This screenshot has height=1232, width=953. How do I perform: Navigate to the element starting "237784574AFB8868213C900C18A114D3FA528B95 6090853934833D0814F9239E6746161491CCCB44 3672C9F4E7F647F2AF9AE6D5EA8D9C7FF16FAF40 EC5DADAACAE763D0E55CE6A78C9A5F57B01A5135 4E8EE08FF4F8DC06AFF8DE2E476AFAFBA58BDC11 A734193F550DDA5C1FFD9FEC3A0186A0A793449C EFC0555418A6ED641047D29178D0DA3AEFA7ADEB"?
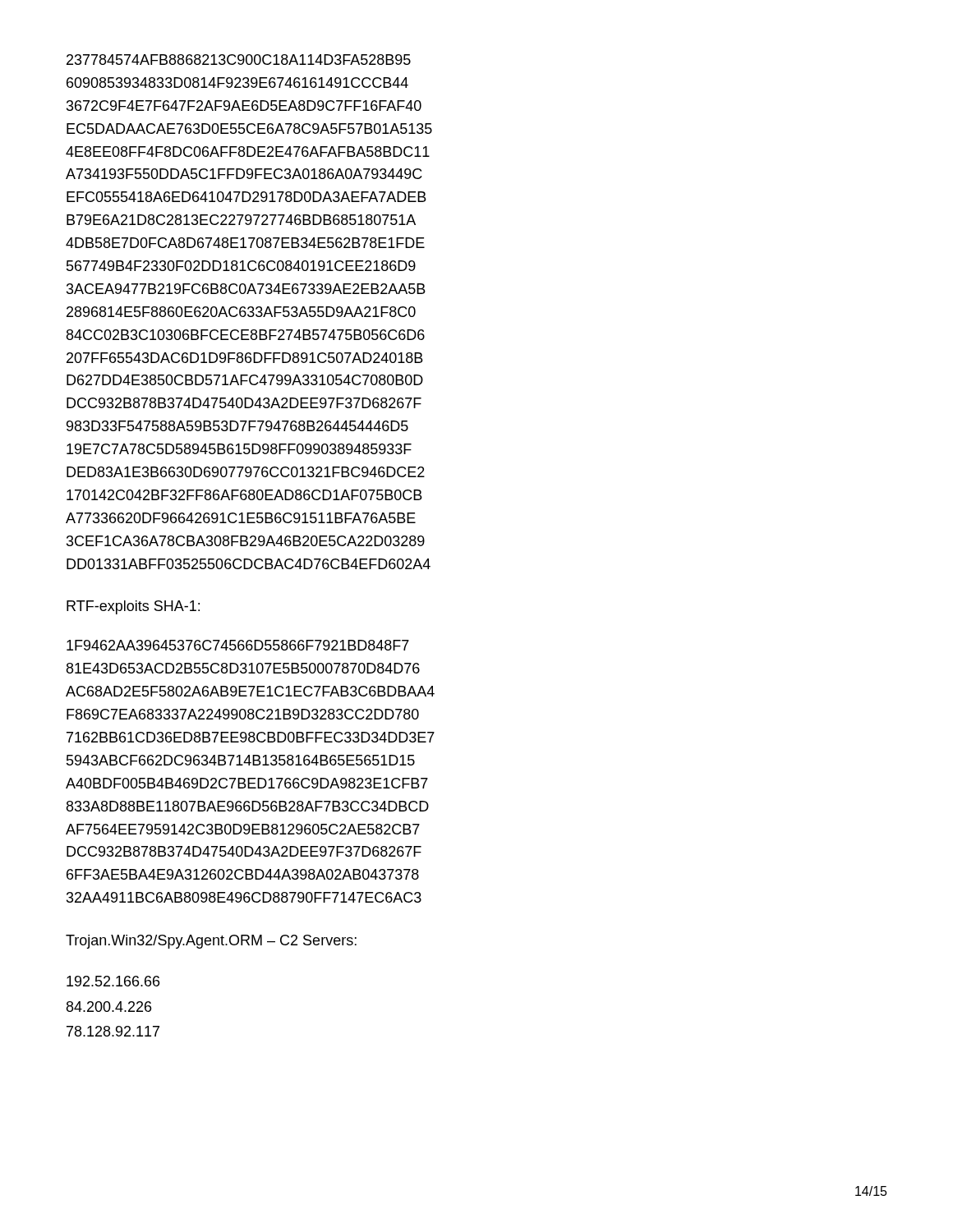point(249,312)
